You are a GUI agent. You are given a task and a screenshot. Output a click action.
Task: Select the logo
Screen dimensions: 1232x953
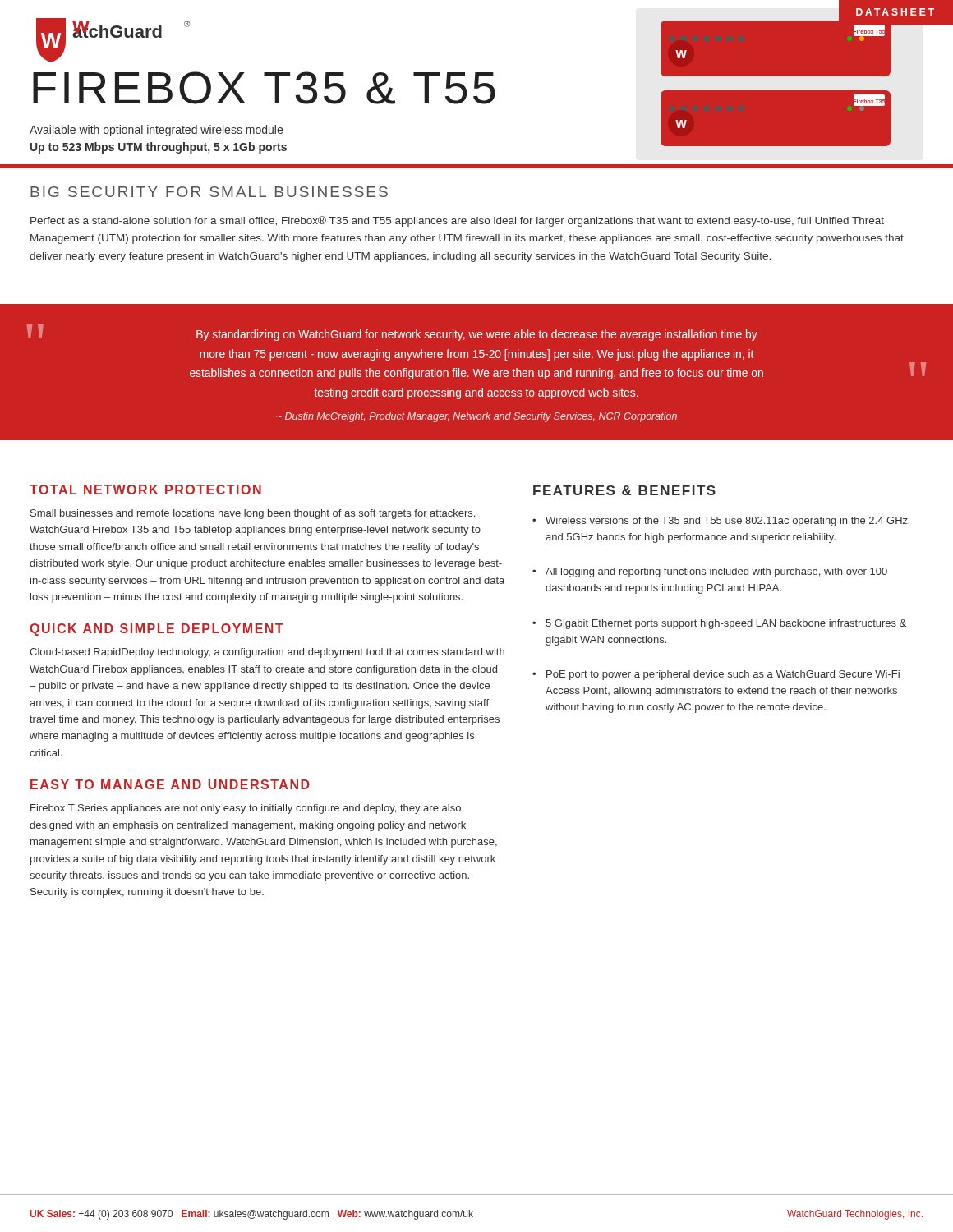point(116,40)
